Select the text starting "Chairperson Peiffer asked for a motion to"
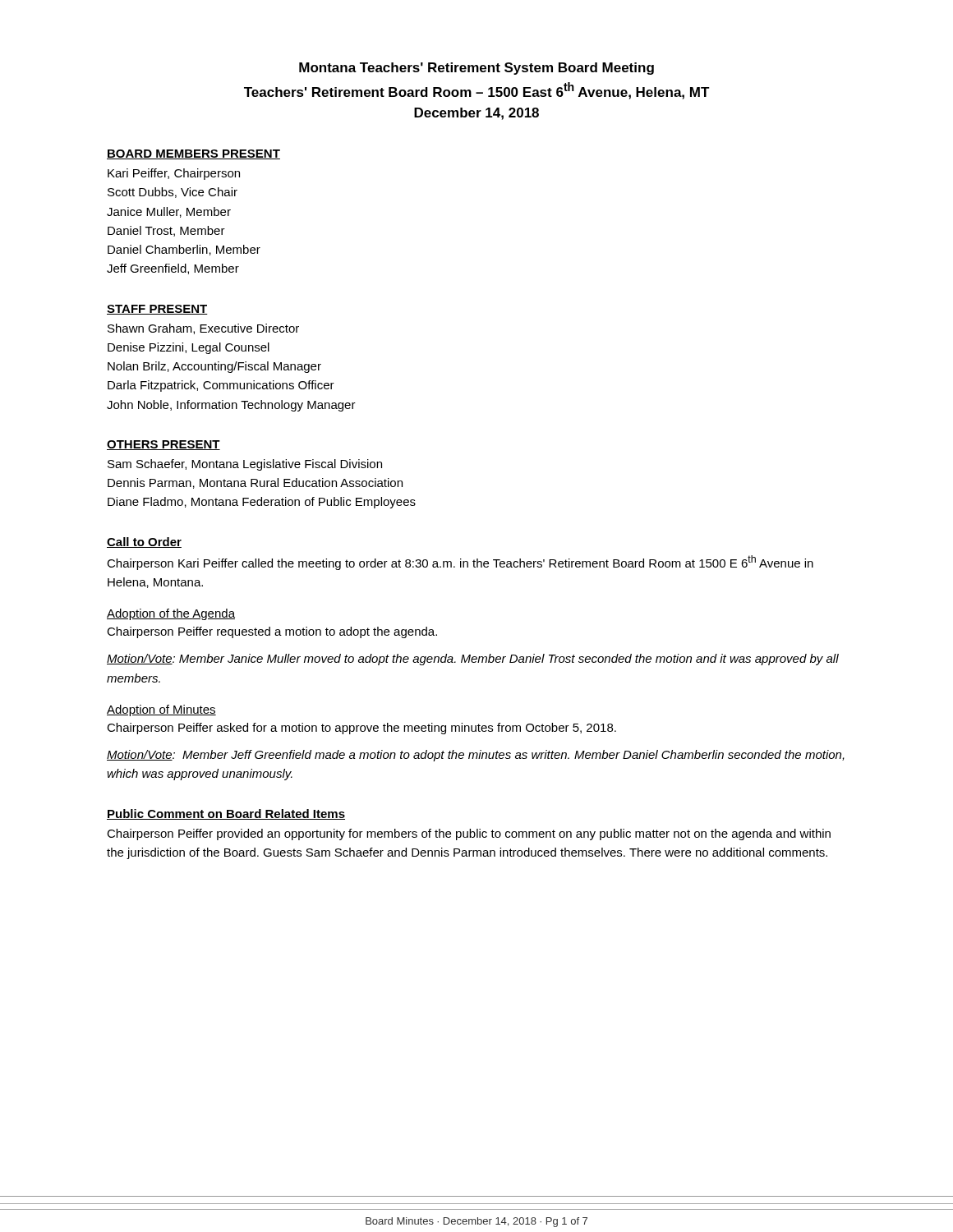The width and height of the screenshot is (953, 1232). pyautogui.click(x=362, y=727)
